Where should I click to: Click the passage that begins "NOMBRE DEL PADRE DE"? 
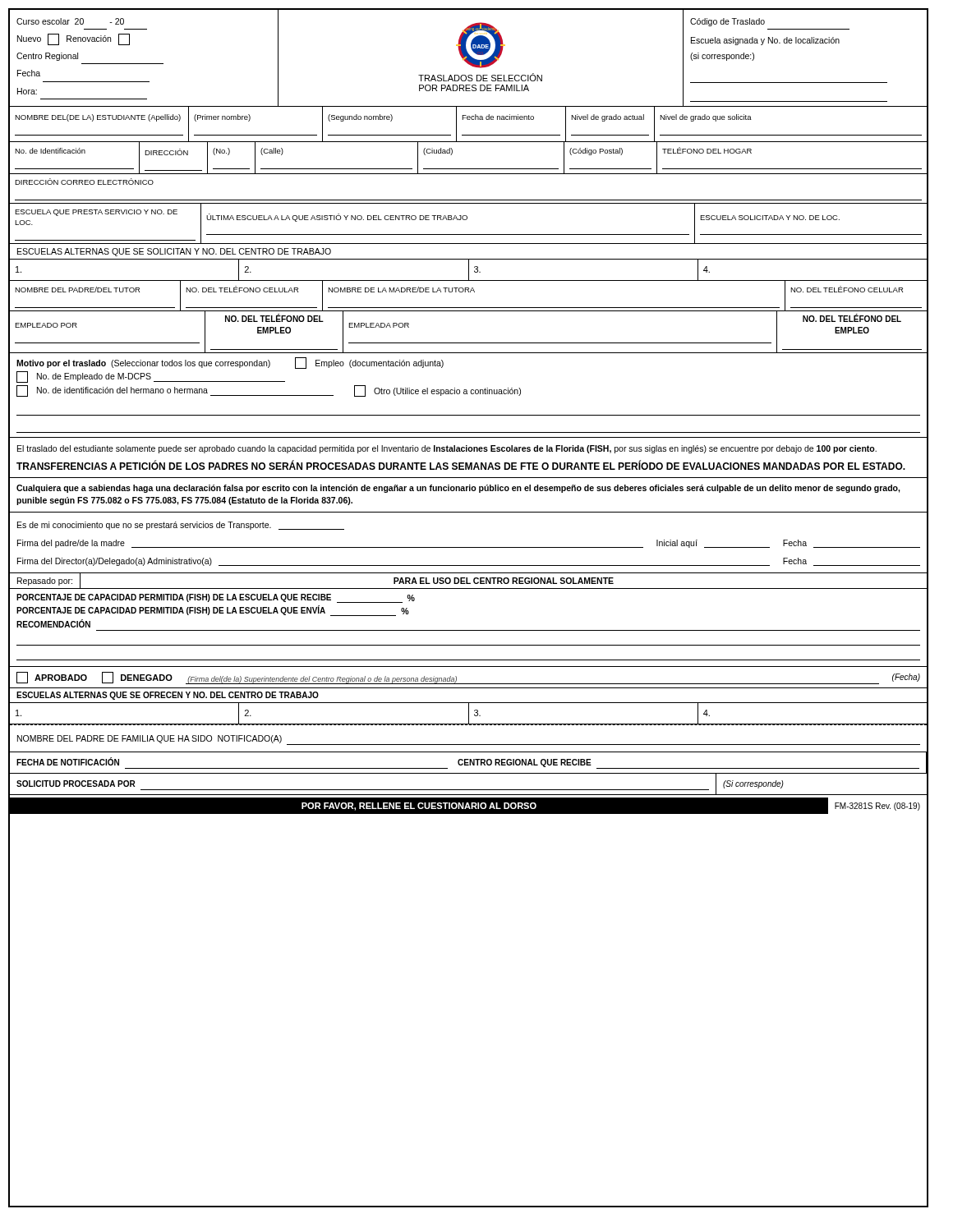[x=468, y=738]
